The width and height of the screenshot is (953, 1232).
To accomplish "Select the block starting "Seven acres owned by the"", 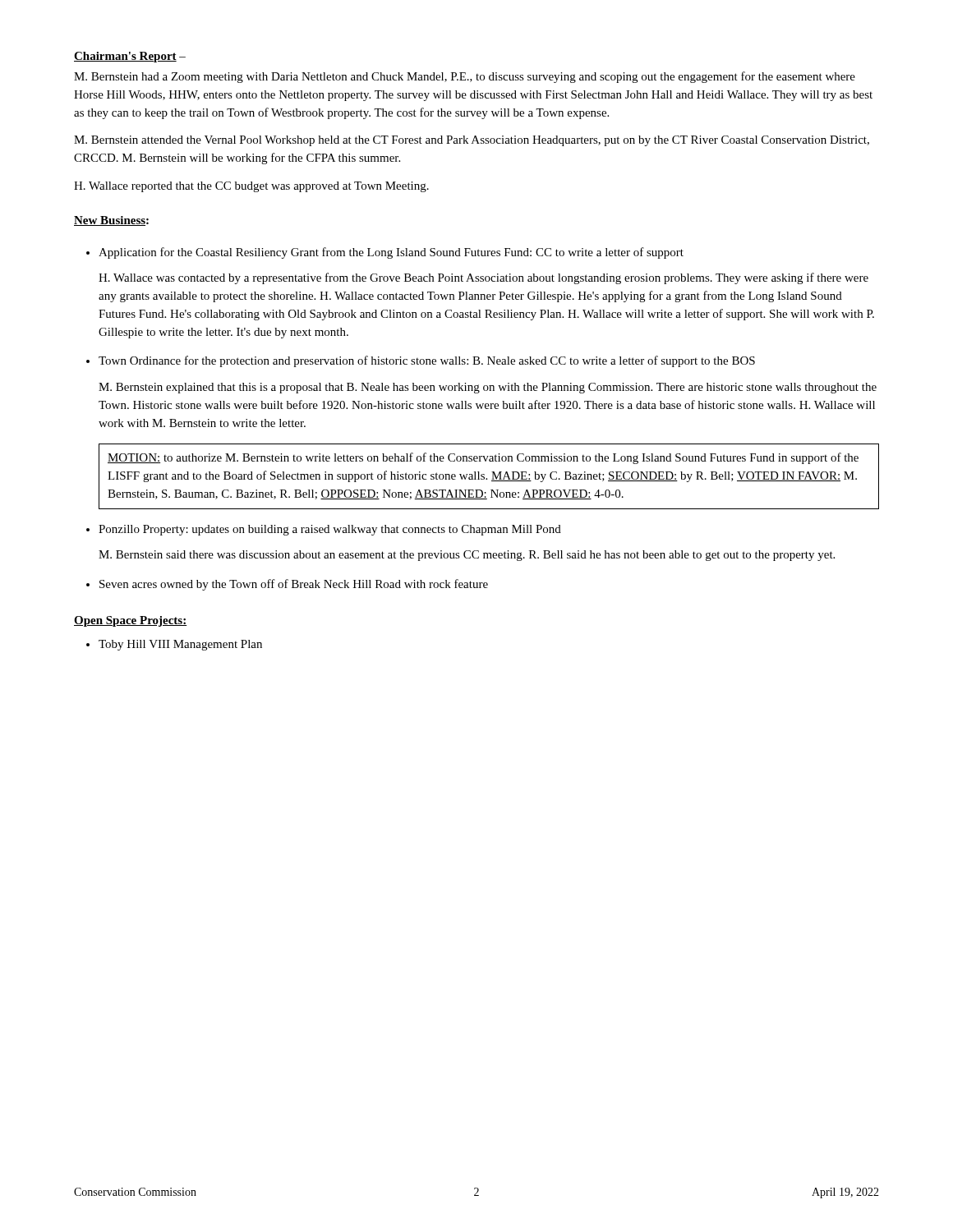I will pyautogui.click(x=293, y=584).
